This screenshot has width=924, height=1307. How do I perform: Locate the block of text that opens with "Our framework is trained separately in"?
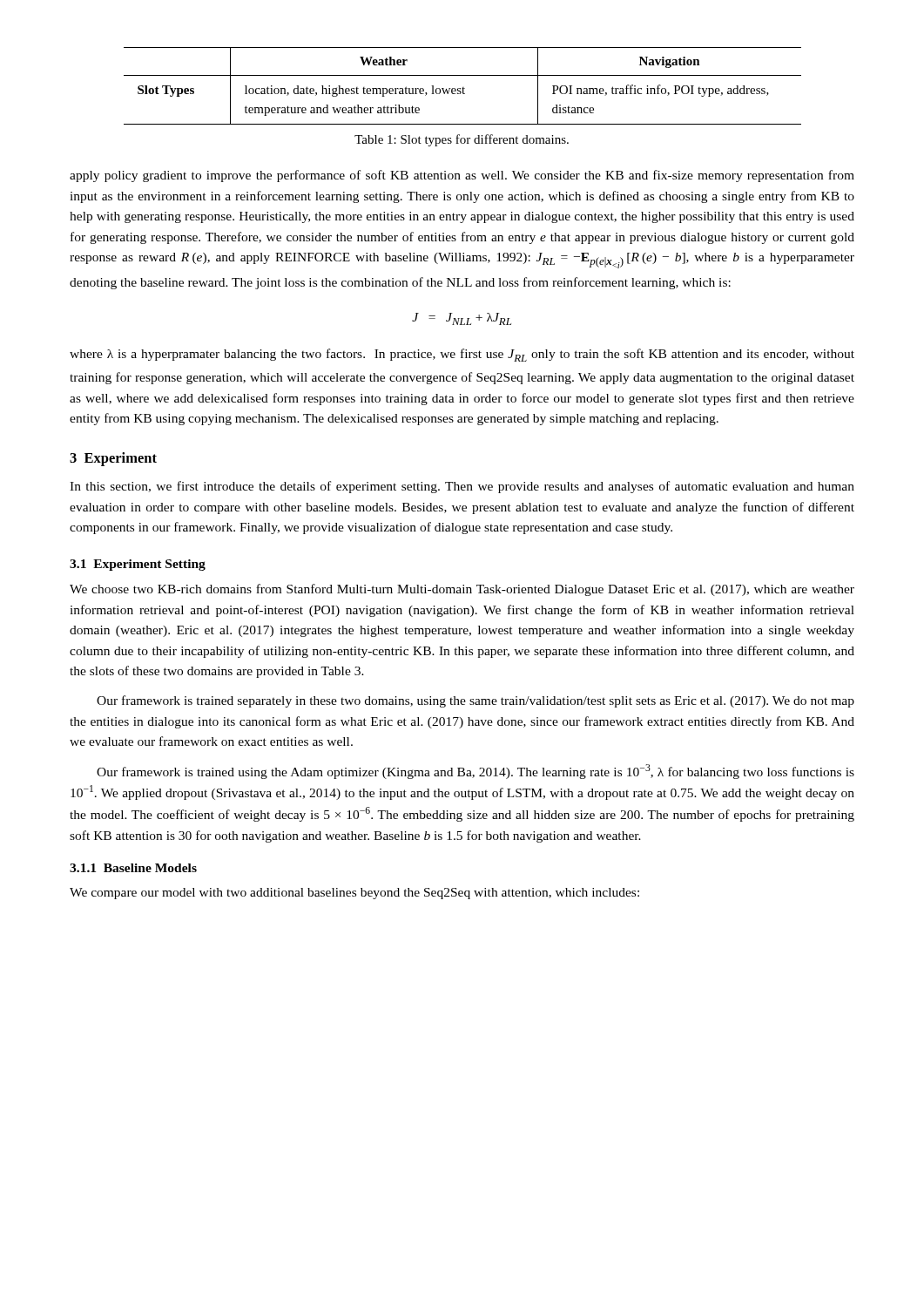462,721
